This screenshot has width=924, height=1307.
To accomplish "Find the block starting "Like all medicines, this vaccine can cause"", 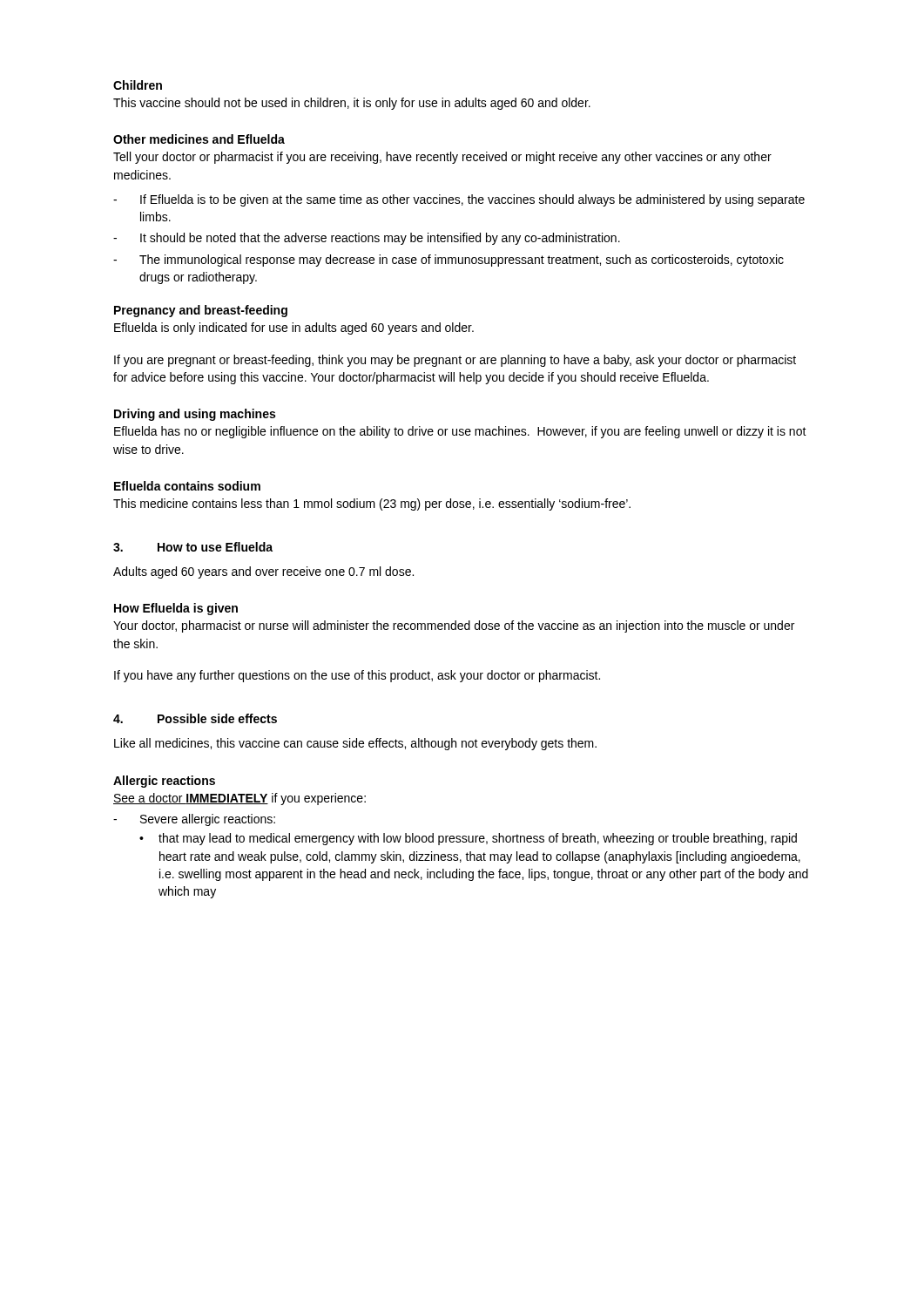I will (x=355, y=744).
